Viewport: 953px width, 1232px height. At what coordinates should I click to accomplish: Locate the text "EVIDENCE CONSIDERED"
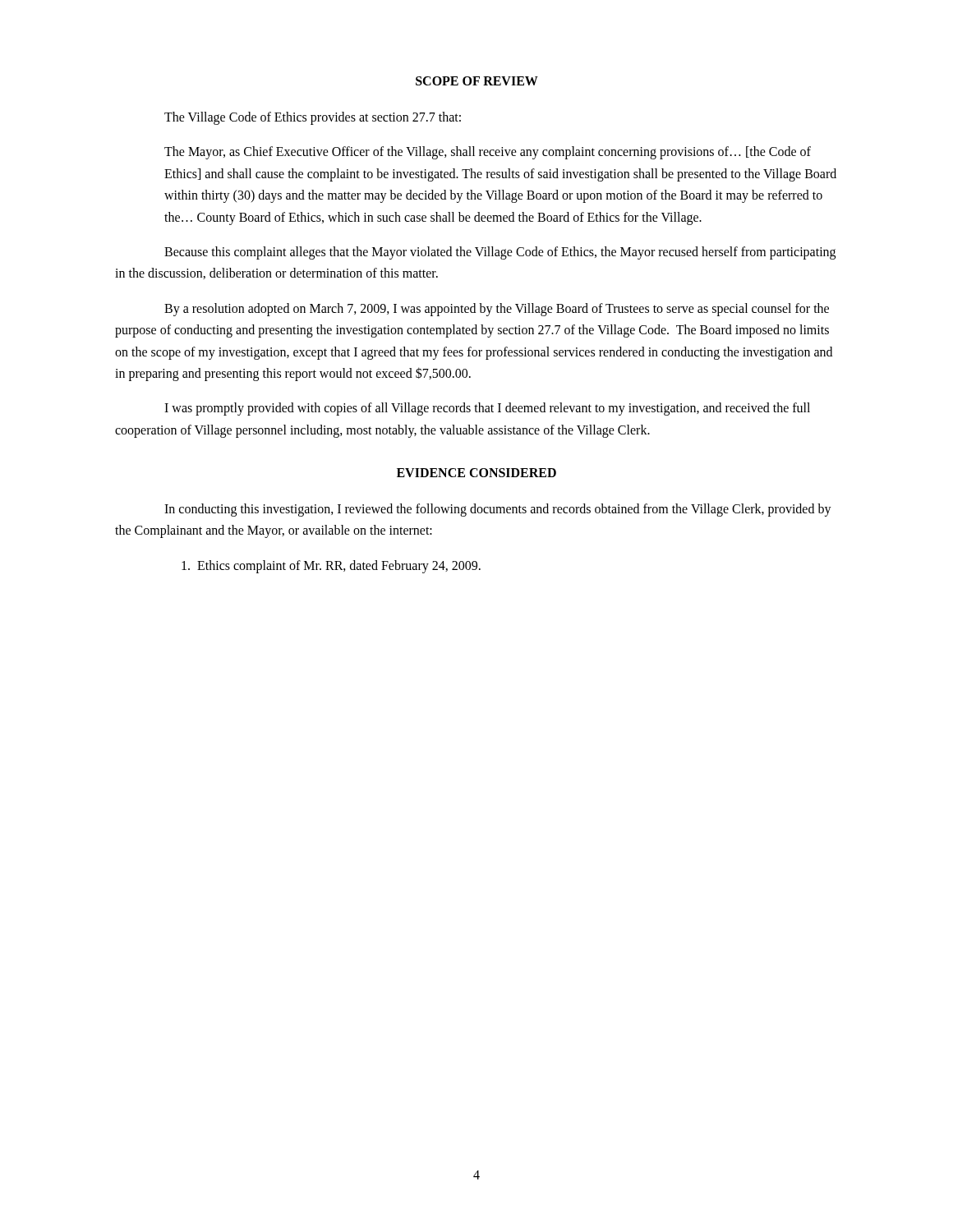click(x=476, y=473)
